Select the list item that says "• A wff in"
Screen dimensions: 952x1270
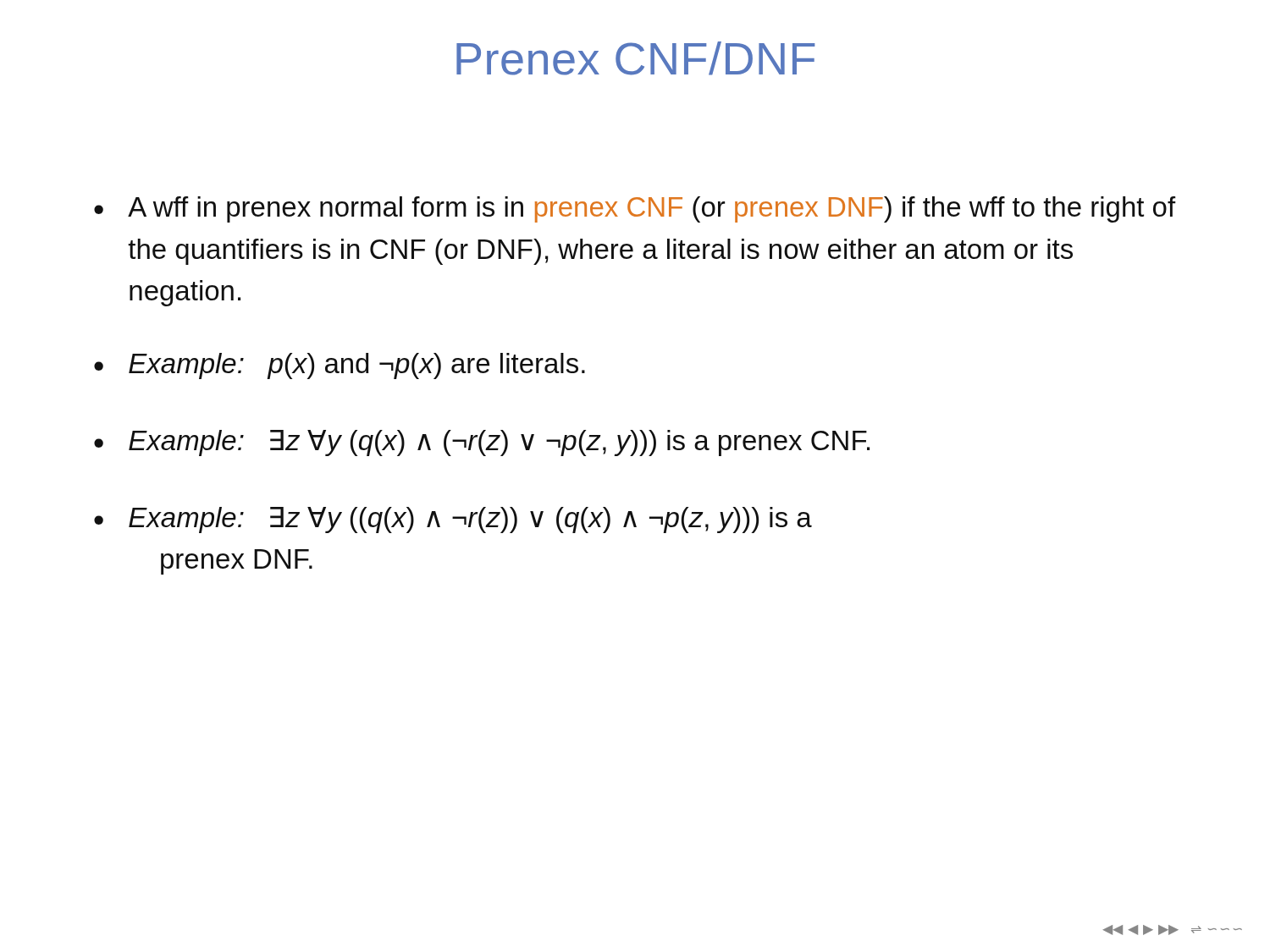(x=635, y=249)
